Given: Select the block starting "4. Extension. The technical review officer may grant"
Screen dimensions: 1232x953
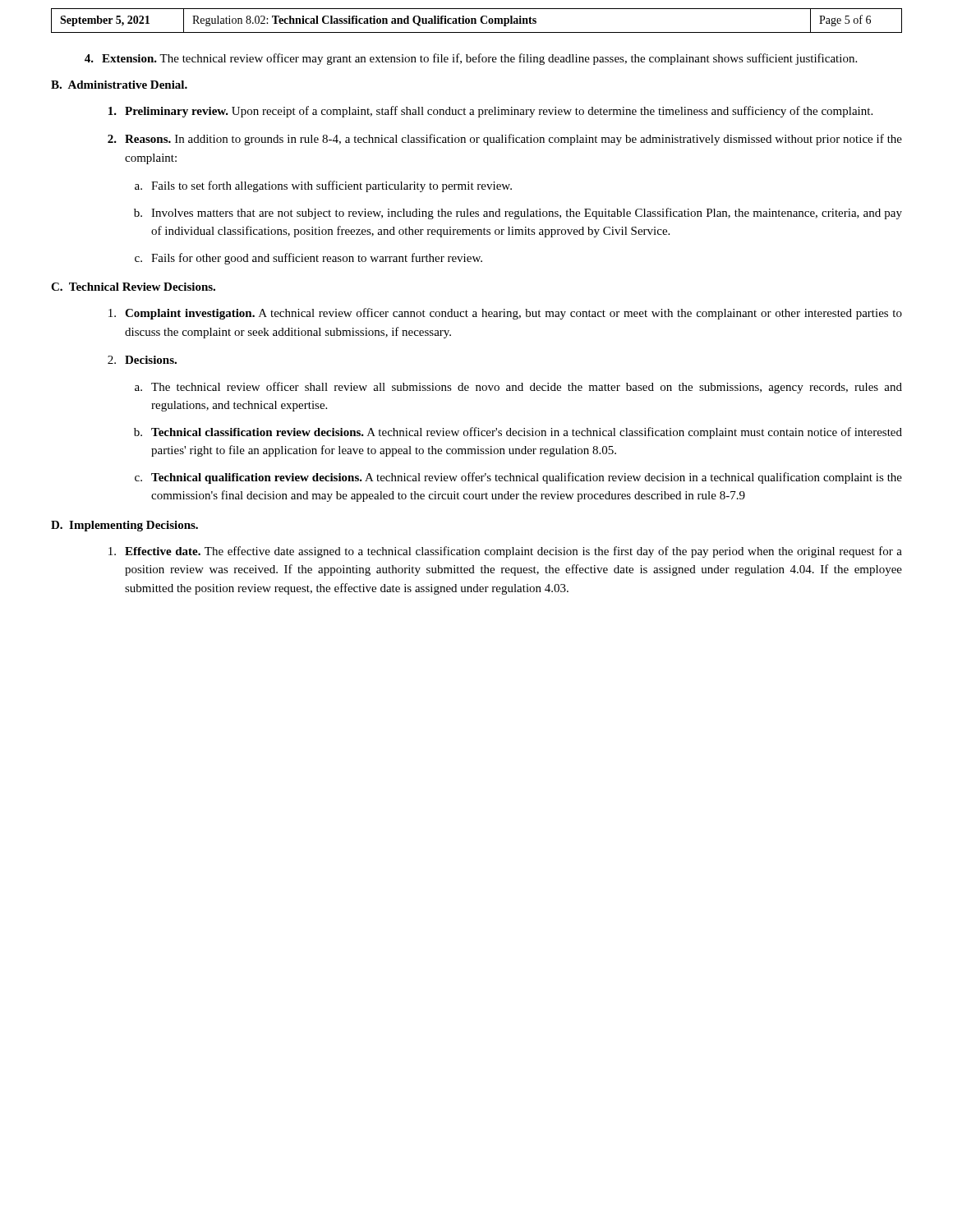Looking at the screenshot, I should tap(459, 59).
